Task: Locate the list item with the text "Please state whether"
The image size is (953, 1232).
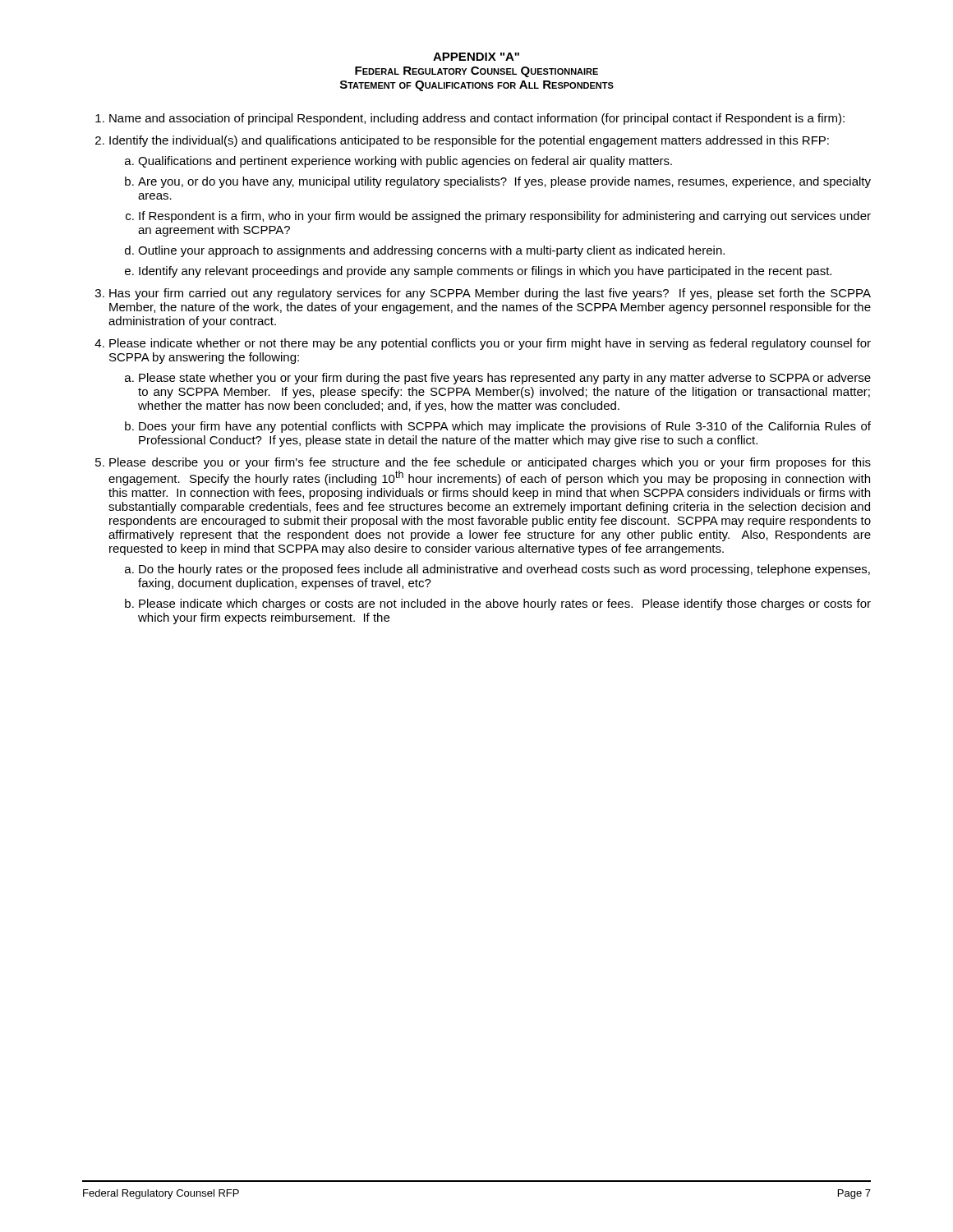Action: (x=504, y=391)
